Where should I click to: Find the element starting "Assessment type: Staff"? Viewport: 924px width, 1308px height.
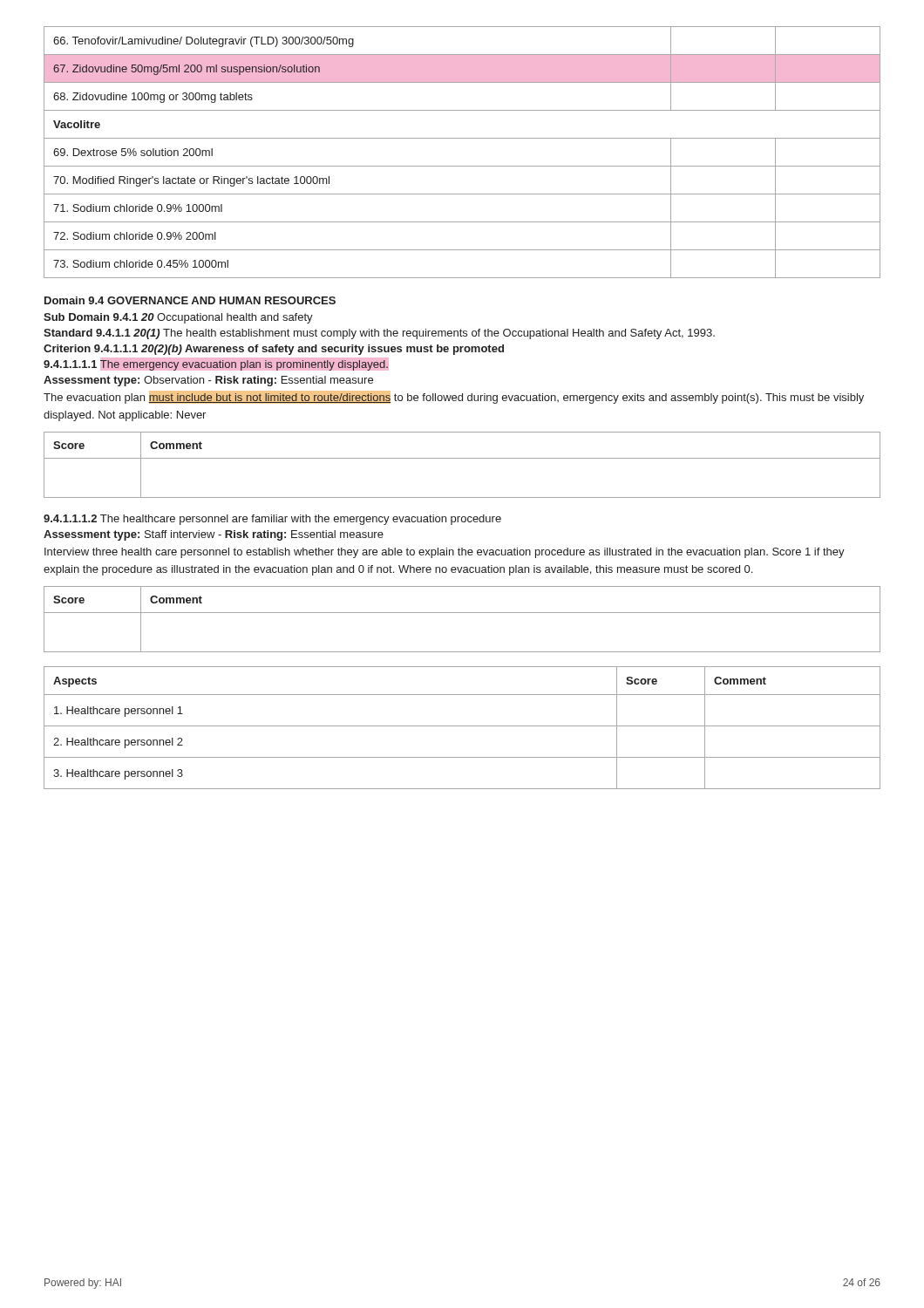214,534
